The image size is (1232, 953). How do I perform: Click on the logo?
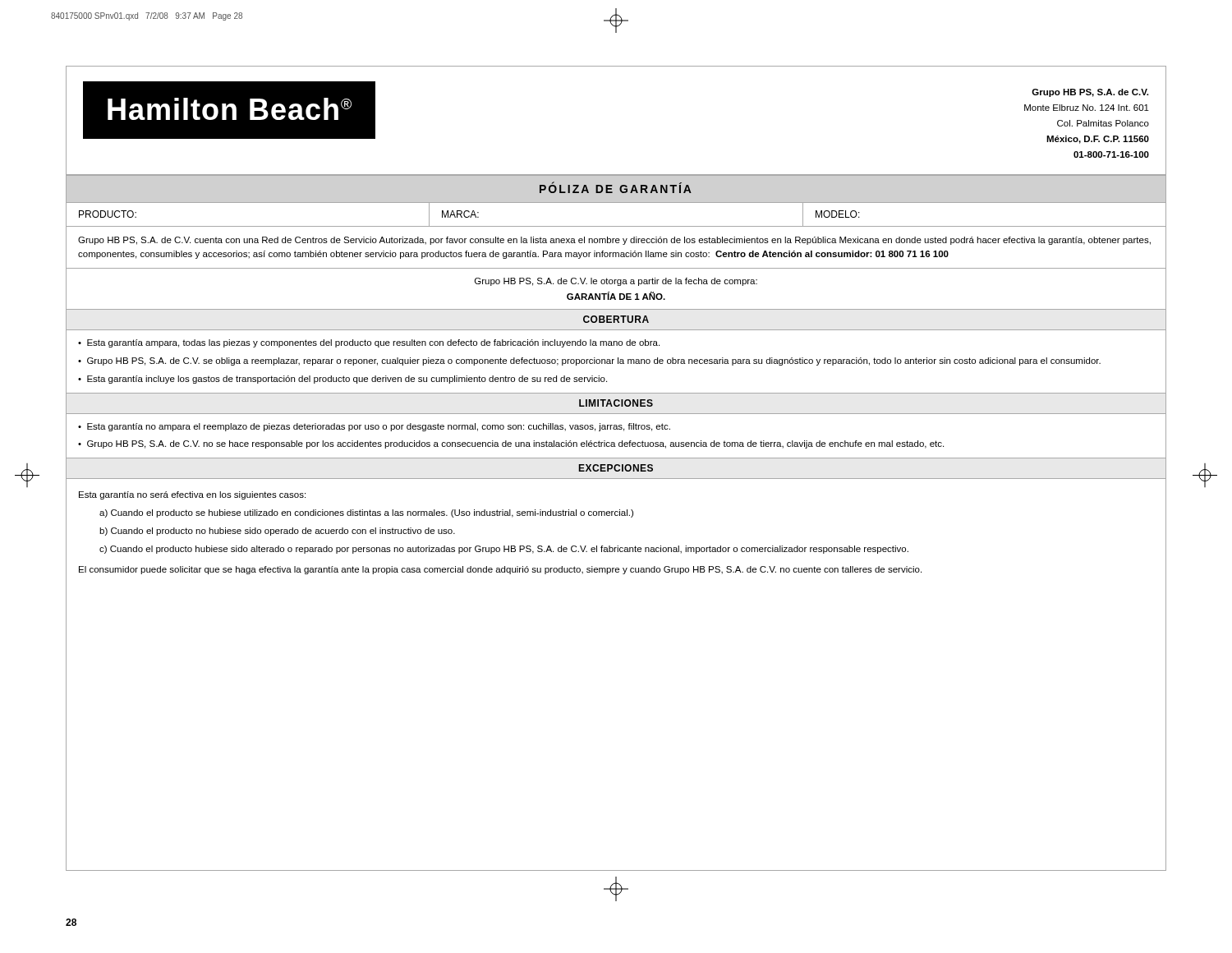click(x=229, y=110)
